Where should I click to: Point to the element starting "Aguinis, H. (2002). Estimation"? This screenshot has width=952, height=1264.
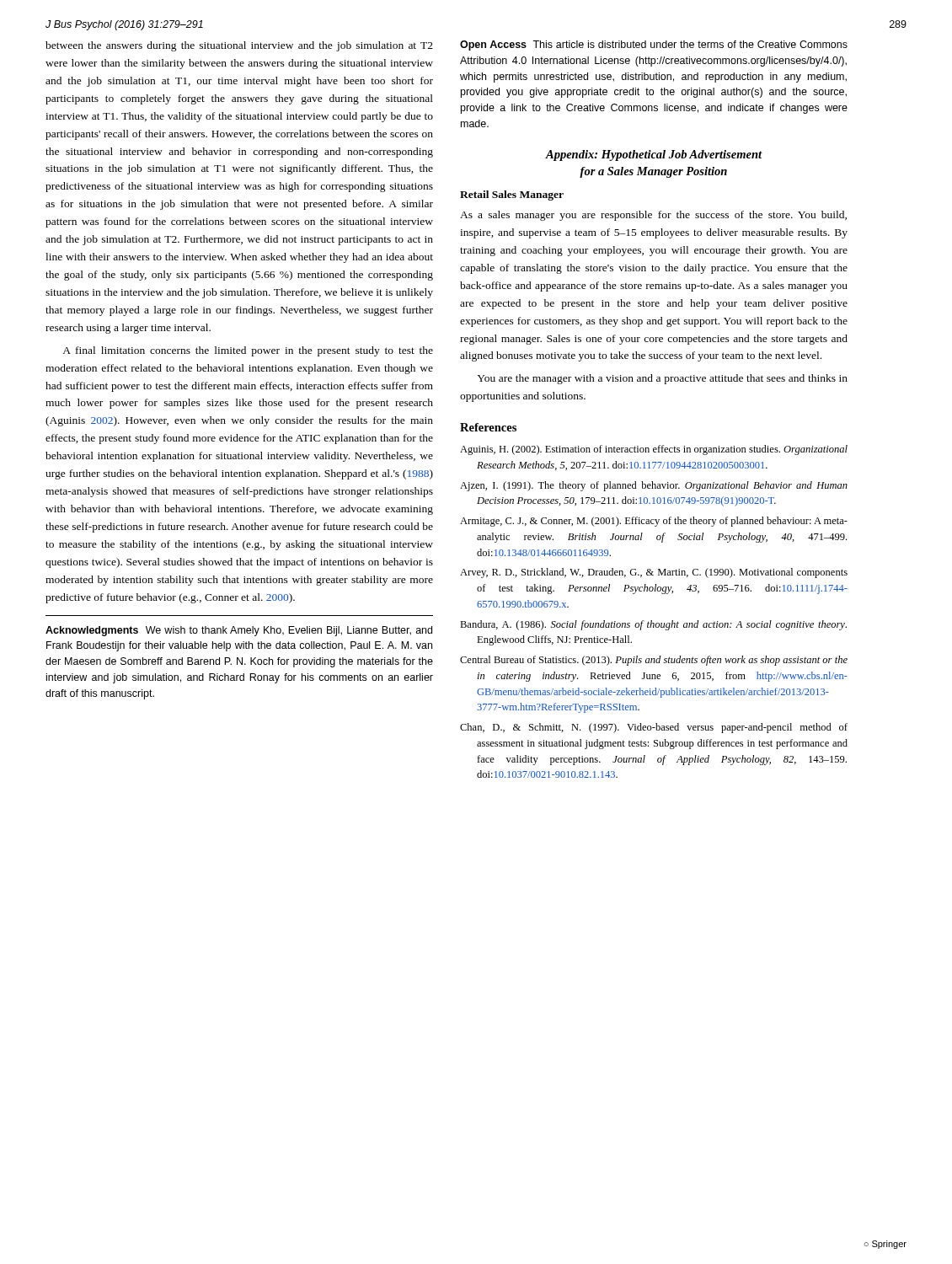[x=654, y=457]
